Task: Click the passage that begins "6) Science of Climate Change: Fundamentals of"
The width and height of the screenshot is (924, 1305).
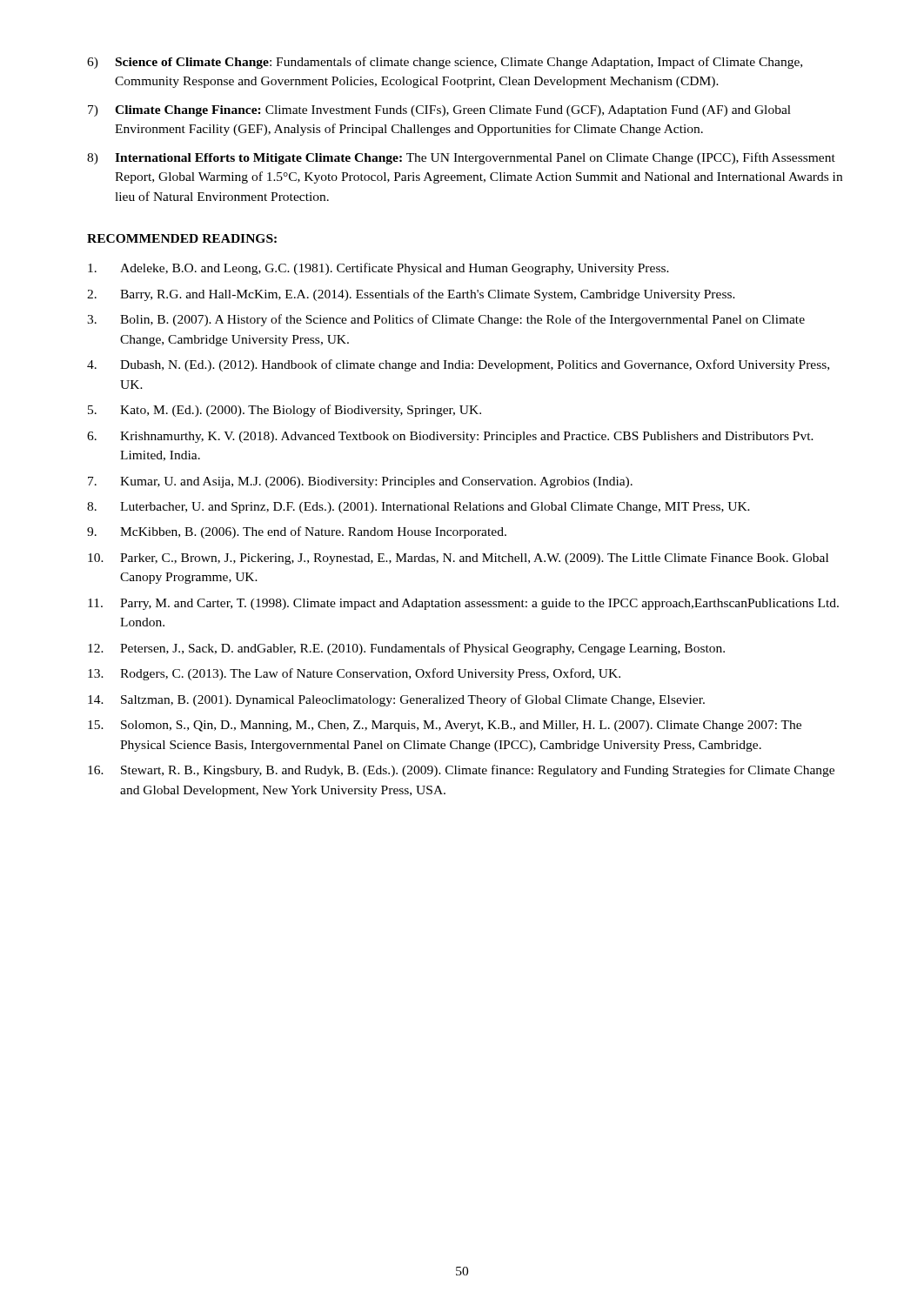Action: click(466, 72)
